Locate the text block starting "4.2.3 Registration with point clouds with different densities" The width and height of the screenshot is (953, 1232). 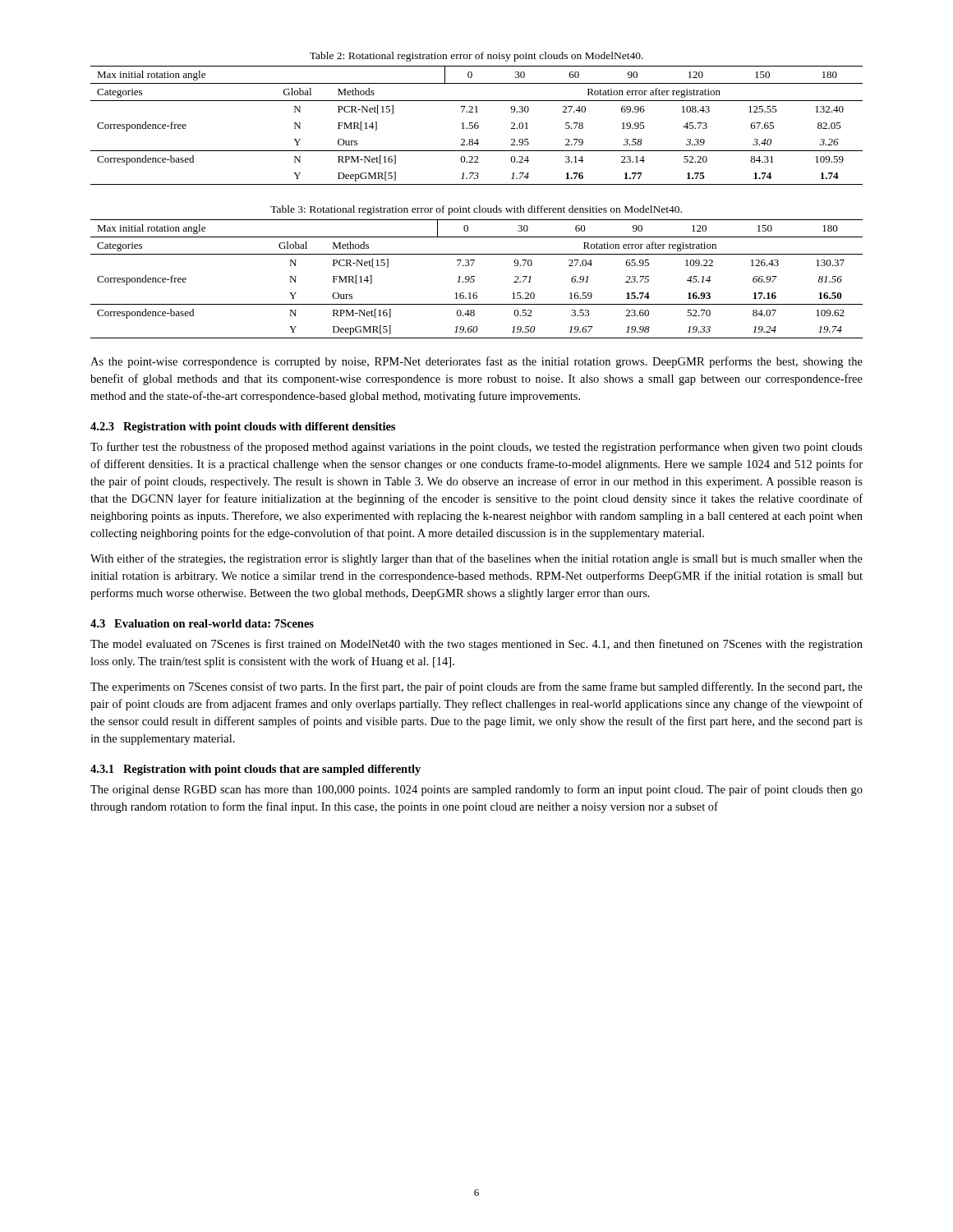243,426
